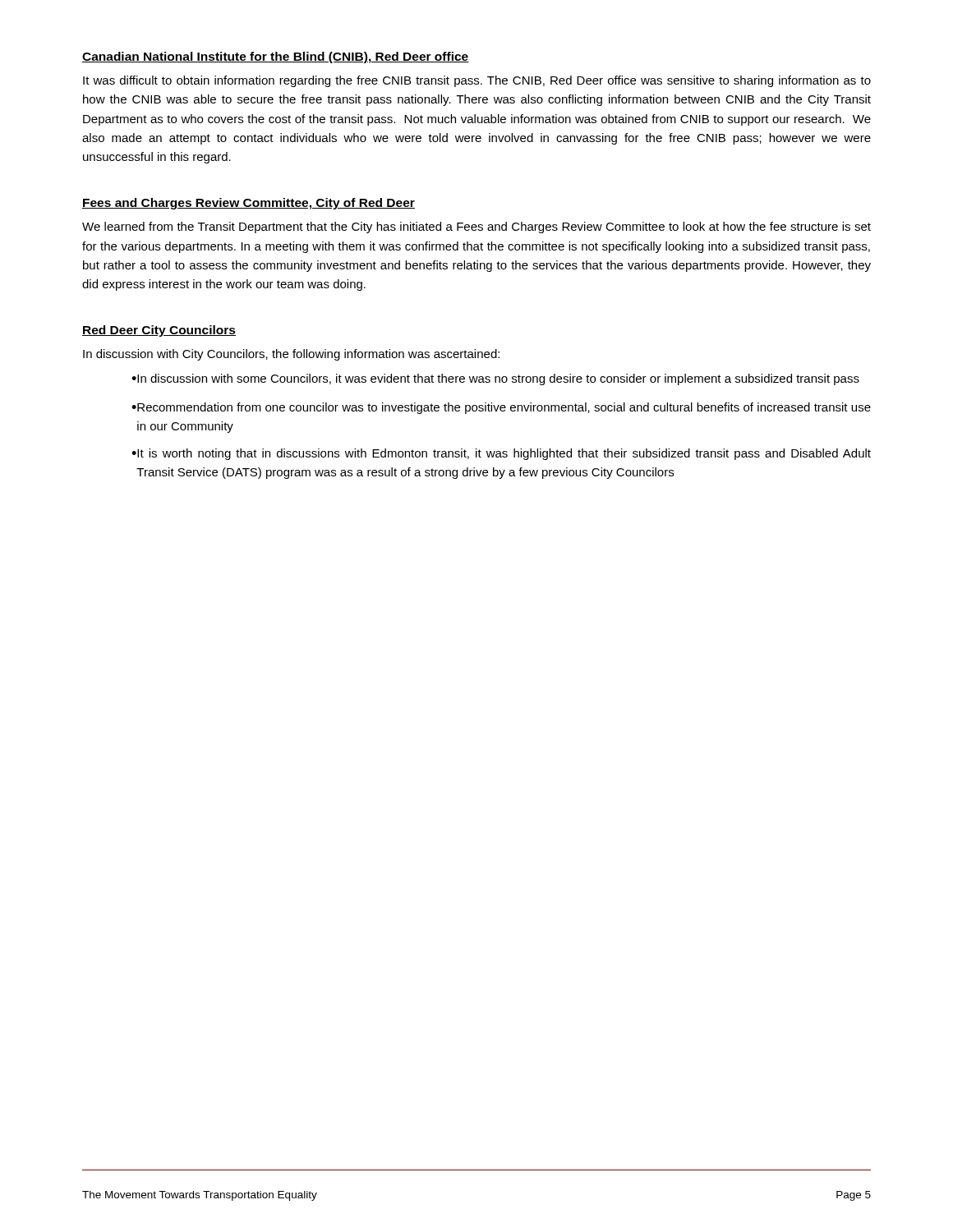Select the element starting "It was difficult to obtain information"
The image size is (953, 1232).
(x=476, y=118)
